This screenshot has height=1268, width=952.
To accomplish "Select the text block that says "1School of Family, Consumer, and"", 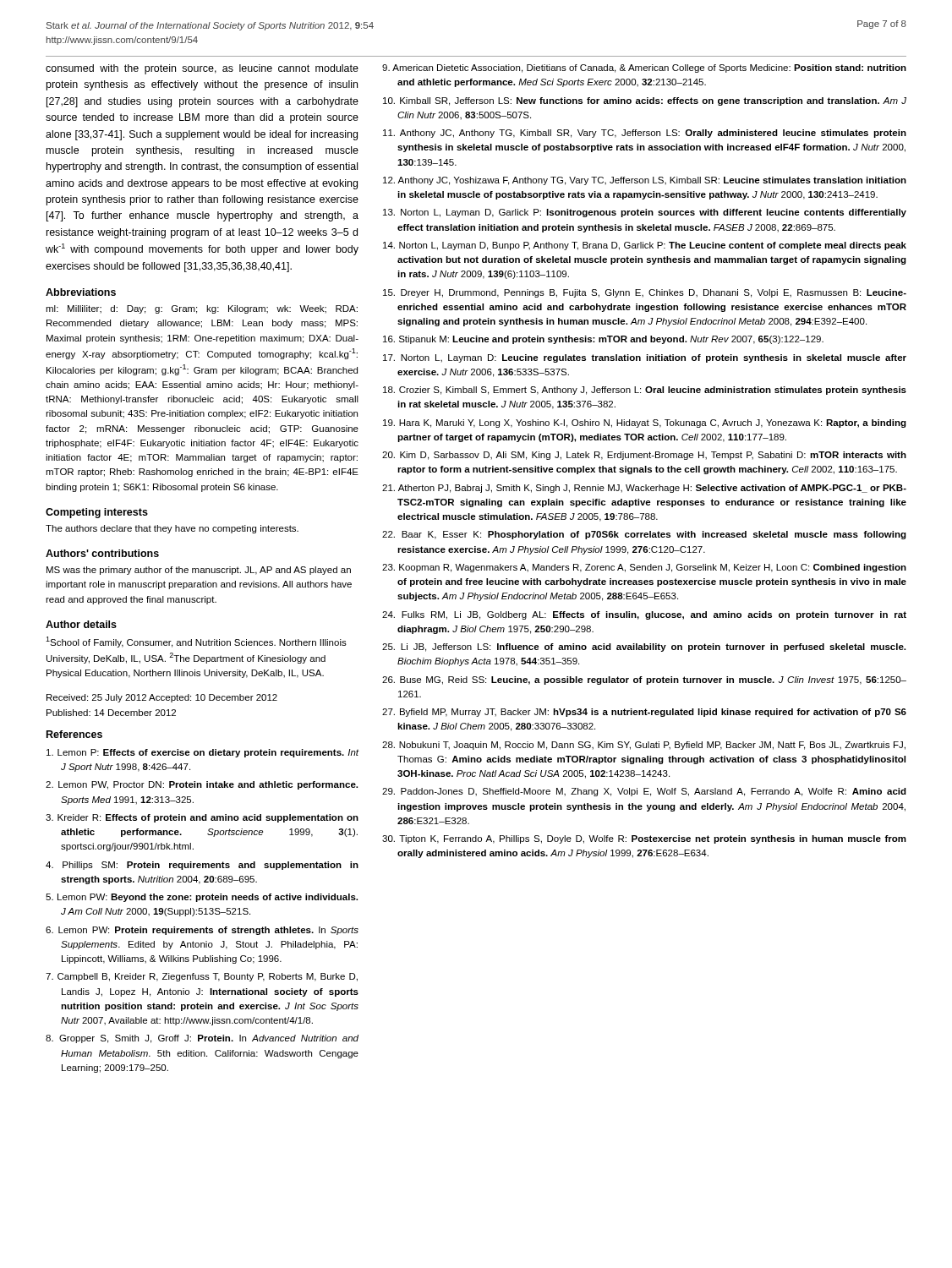I will point(196,656).
